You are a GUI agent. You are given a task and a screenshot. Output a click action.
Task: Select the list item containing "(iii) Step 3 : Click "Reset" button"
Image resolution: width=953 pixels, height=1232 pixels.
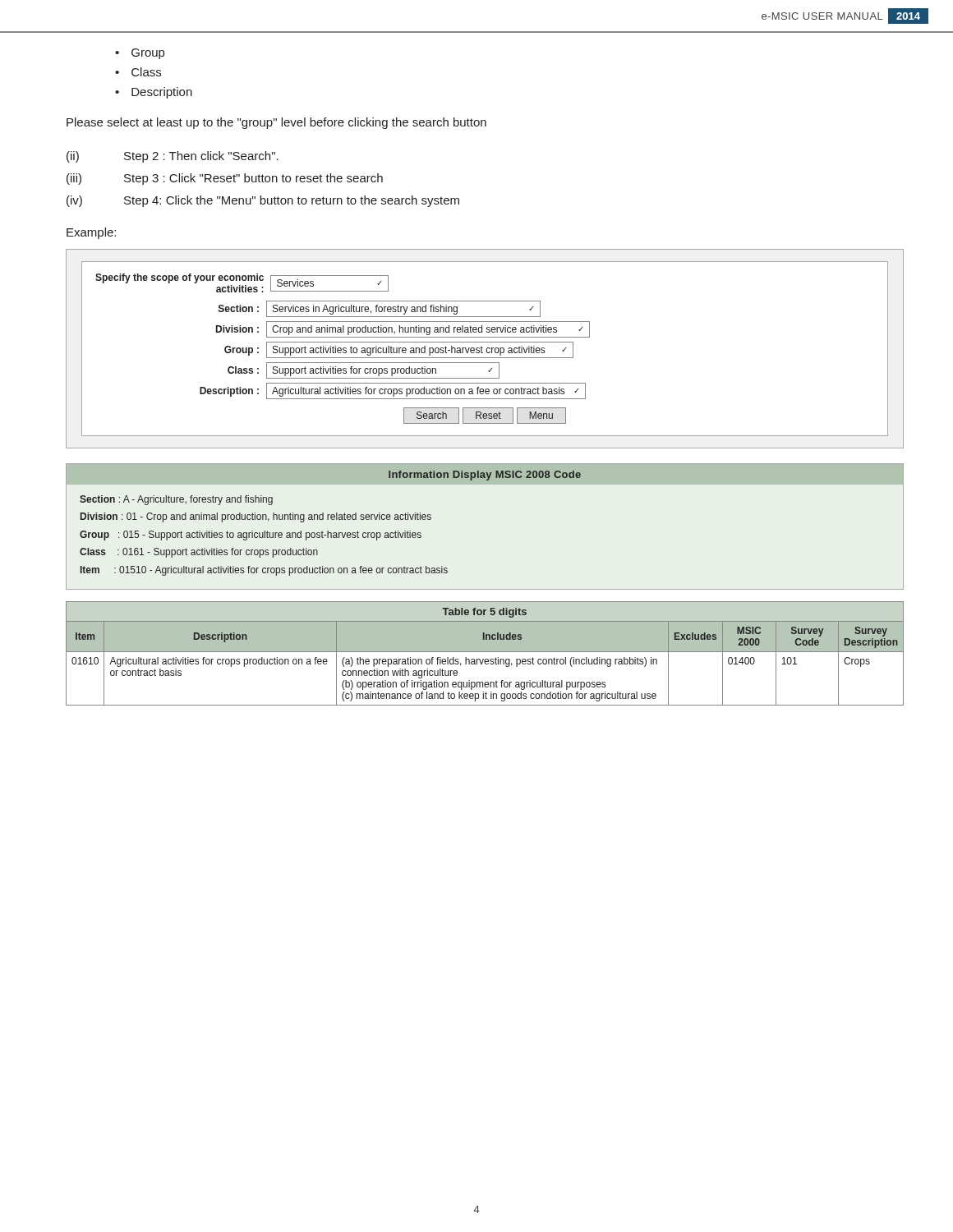[x=225, y=177]
